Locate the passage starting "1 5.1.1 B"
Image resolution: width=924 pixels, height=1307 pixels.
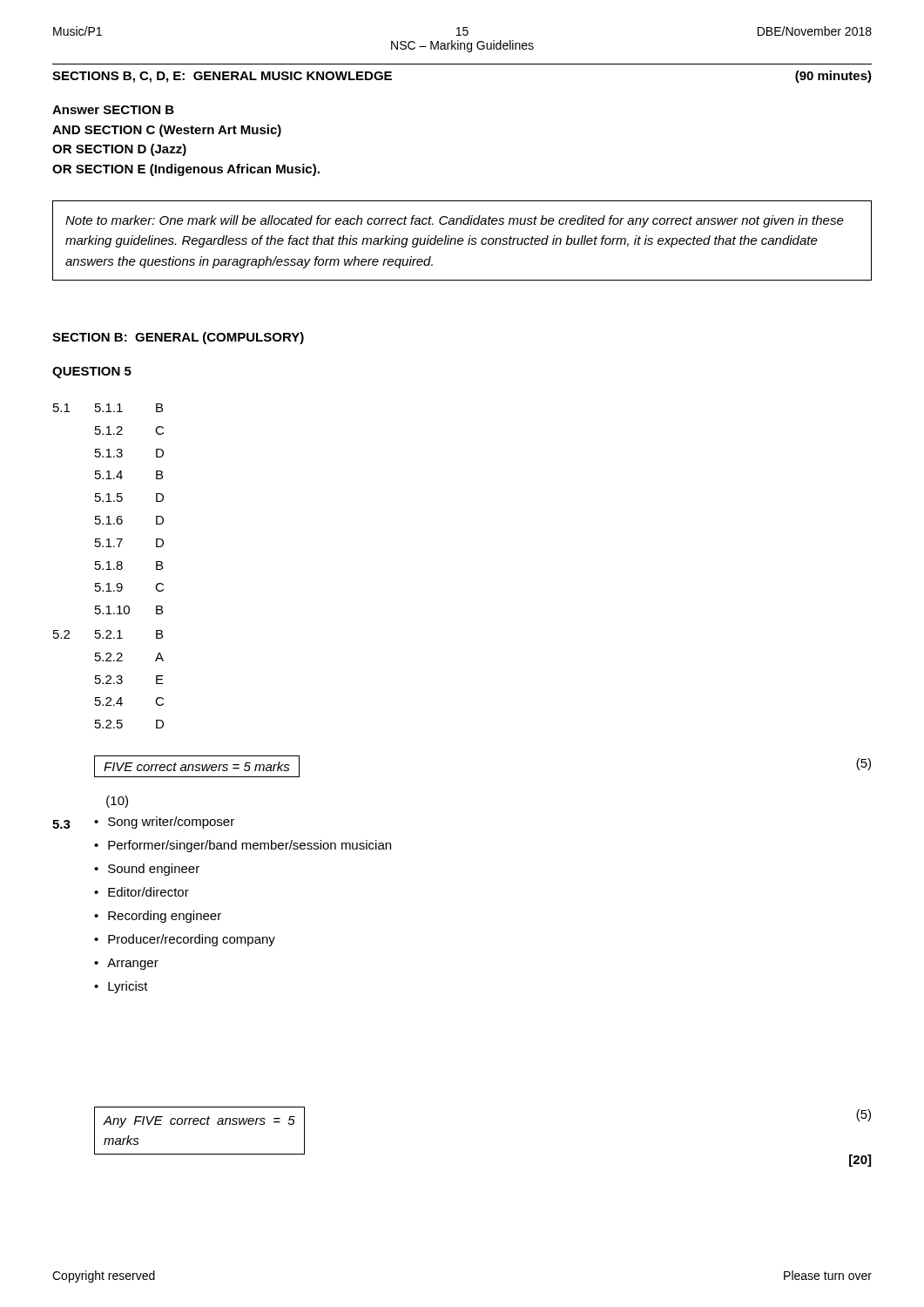click(117, 509)
